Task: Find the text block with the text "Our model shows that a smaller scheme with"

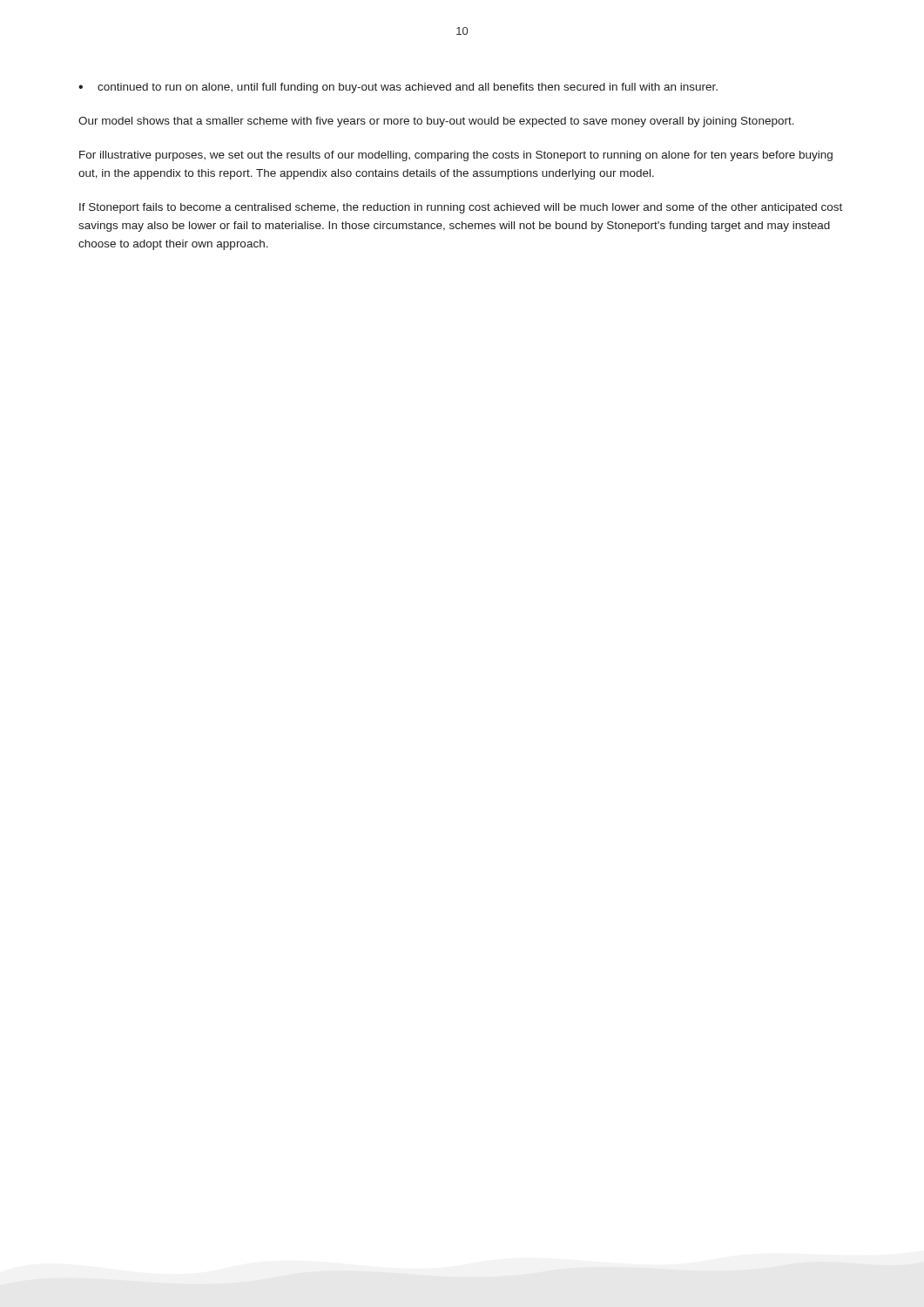Action: (x=436, y=121)
